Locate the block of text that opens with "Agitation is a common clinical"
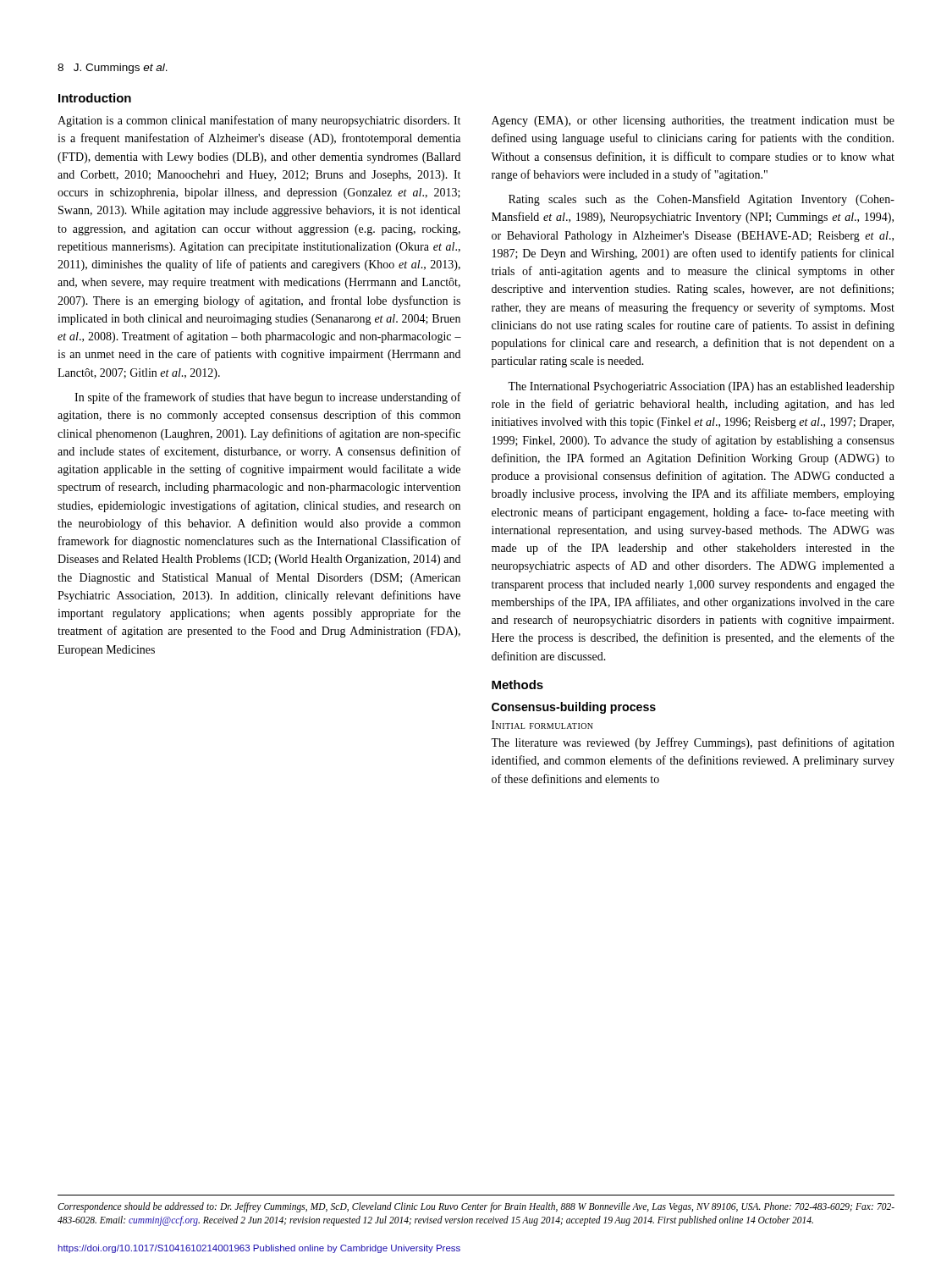952x1270 pixels. [259, 385]
